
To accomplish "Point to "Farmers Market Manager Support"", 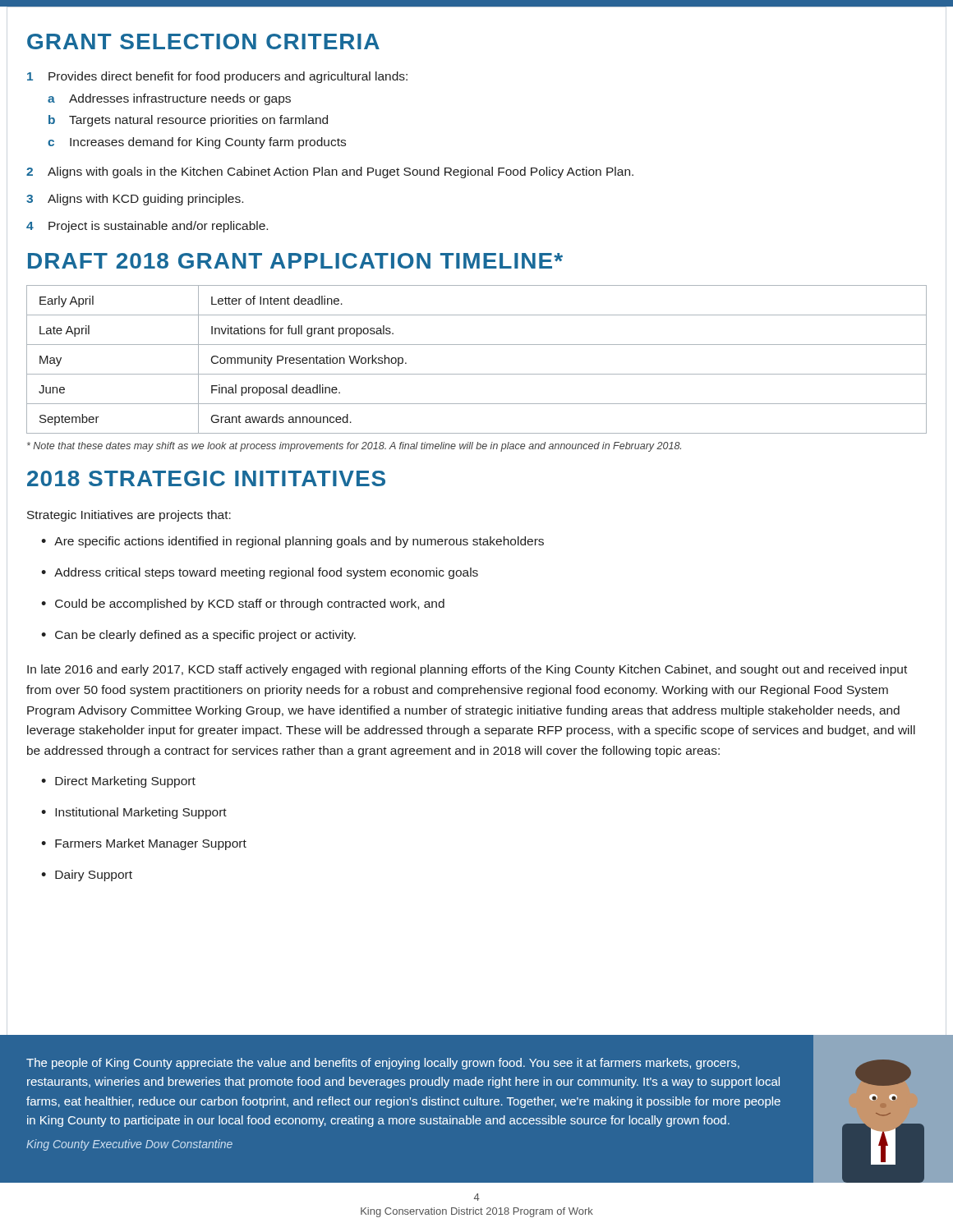I will click(144, 844).
